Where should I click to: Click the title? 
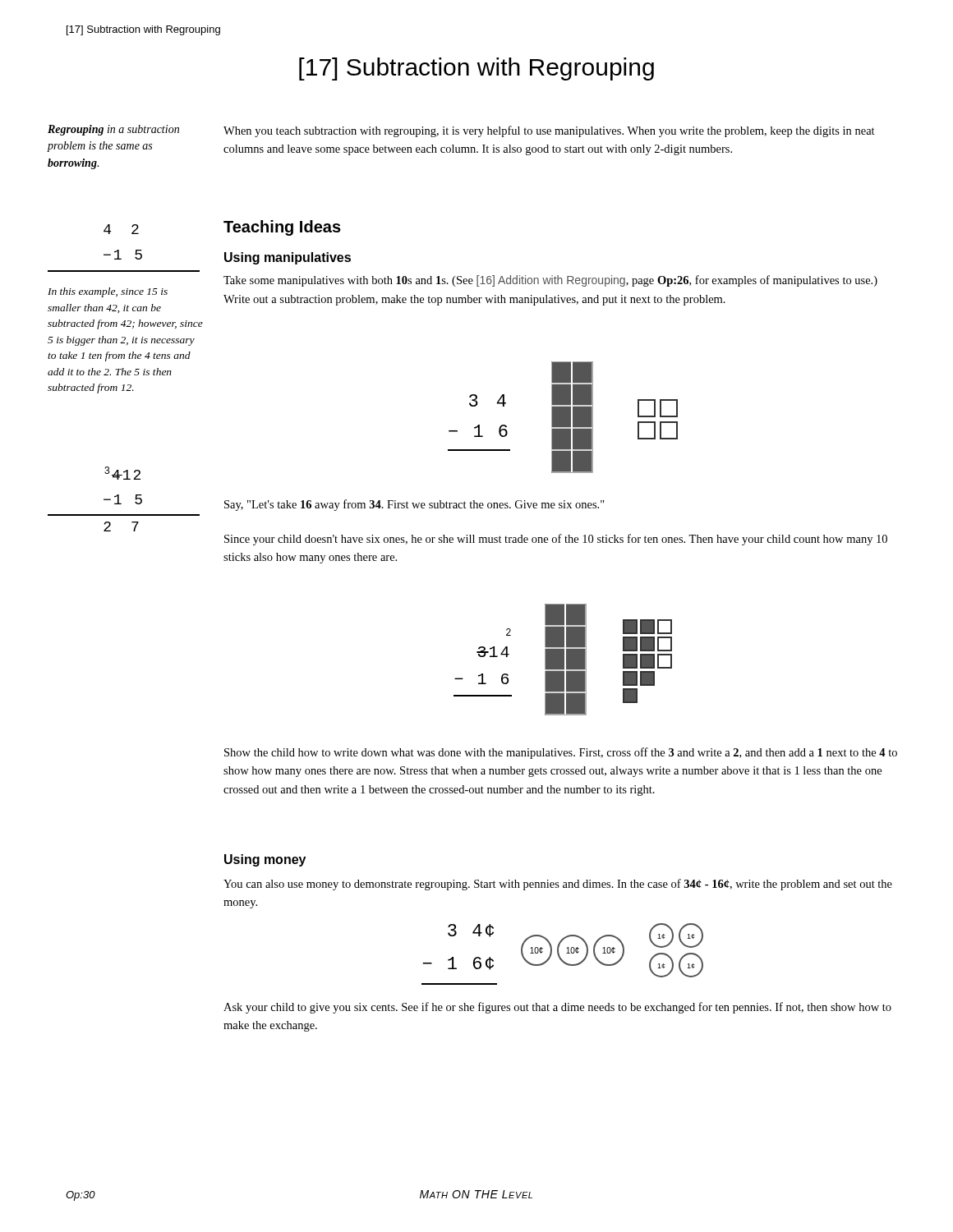click(476, 67)
